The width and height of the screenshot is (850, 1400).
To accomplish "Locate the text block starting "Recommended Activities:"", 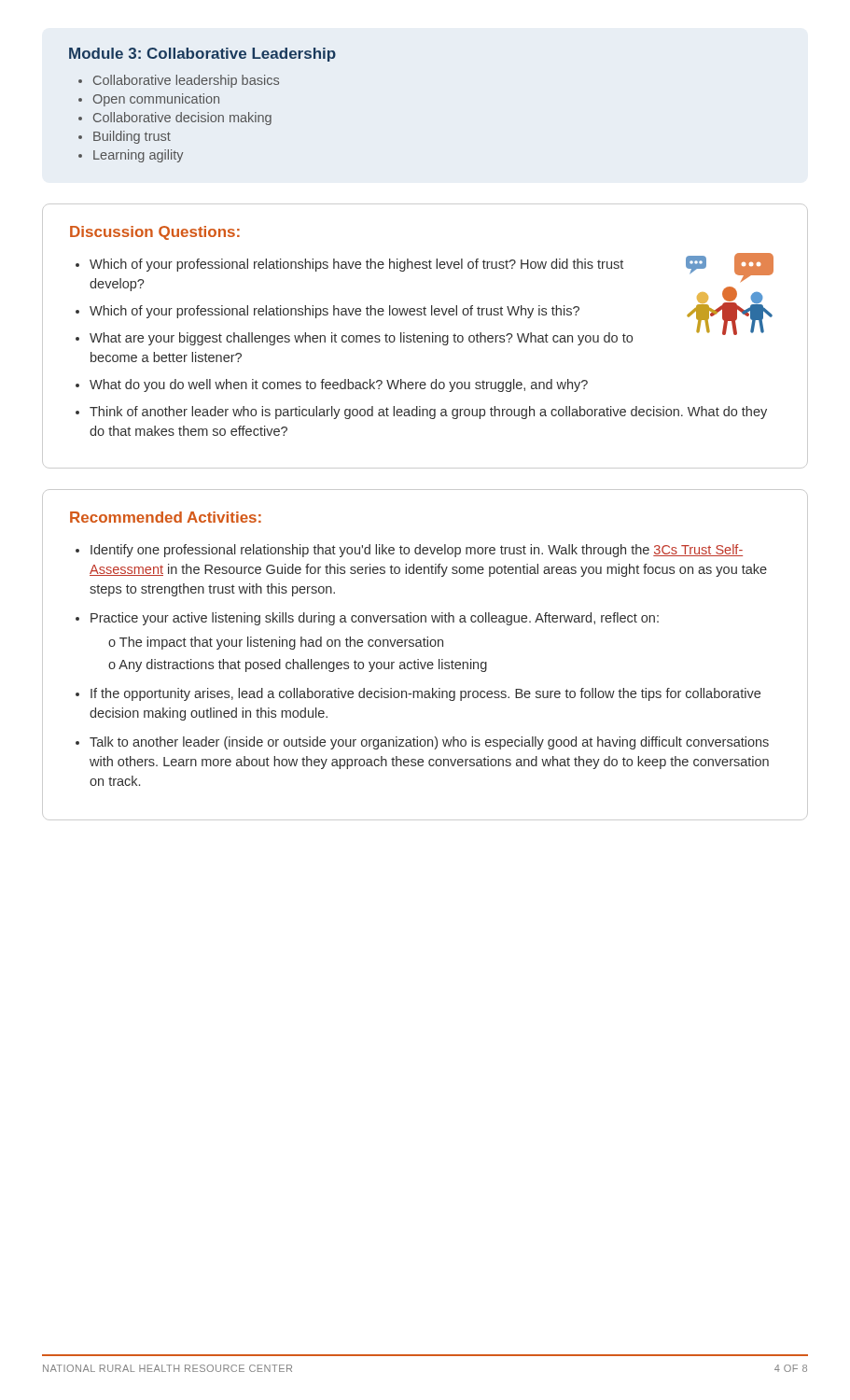I will point(166,518).
